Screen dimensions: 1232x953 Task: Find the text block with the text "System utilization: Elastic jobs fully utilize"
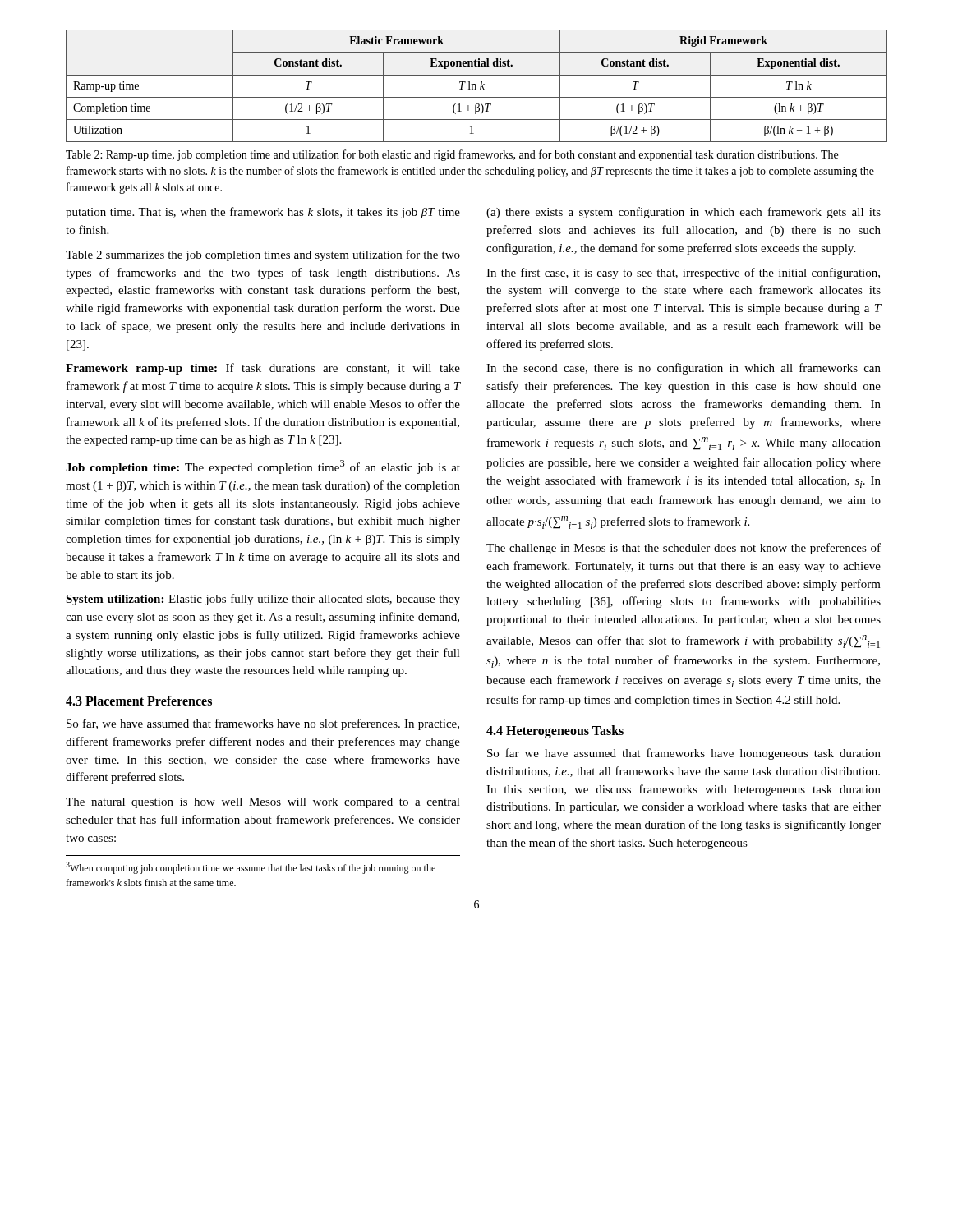[263, 635]
